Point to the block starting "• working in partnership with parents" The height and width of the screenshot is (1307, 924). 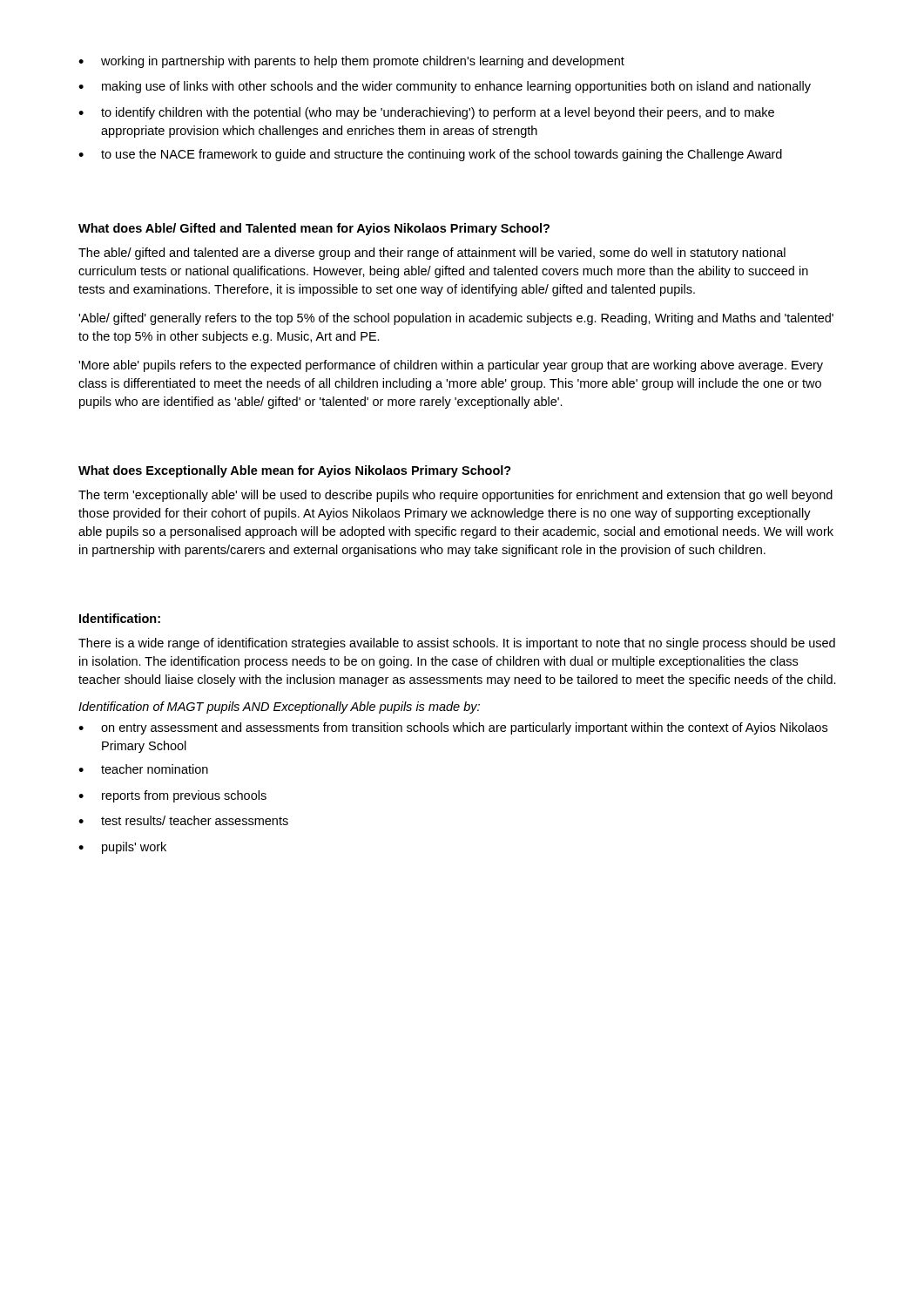tap(458, 62)
